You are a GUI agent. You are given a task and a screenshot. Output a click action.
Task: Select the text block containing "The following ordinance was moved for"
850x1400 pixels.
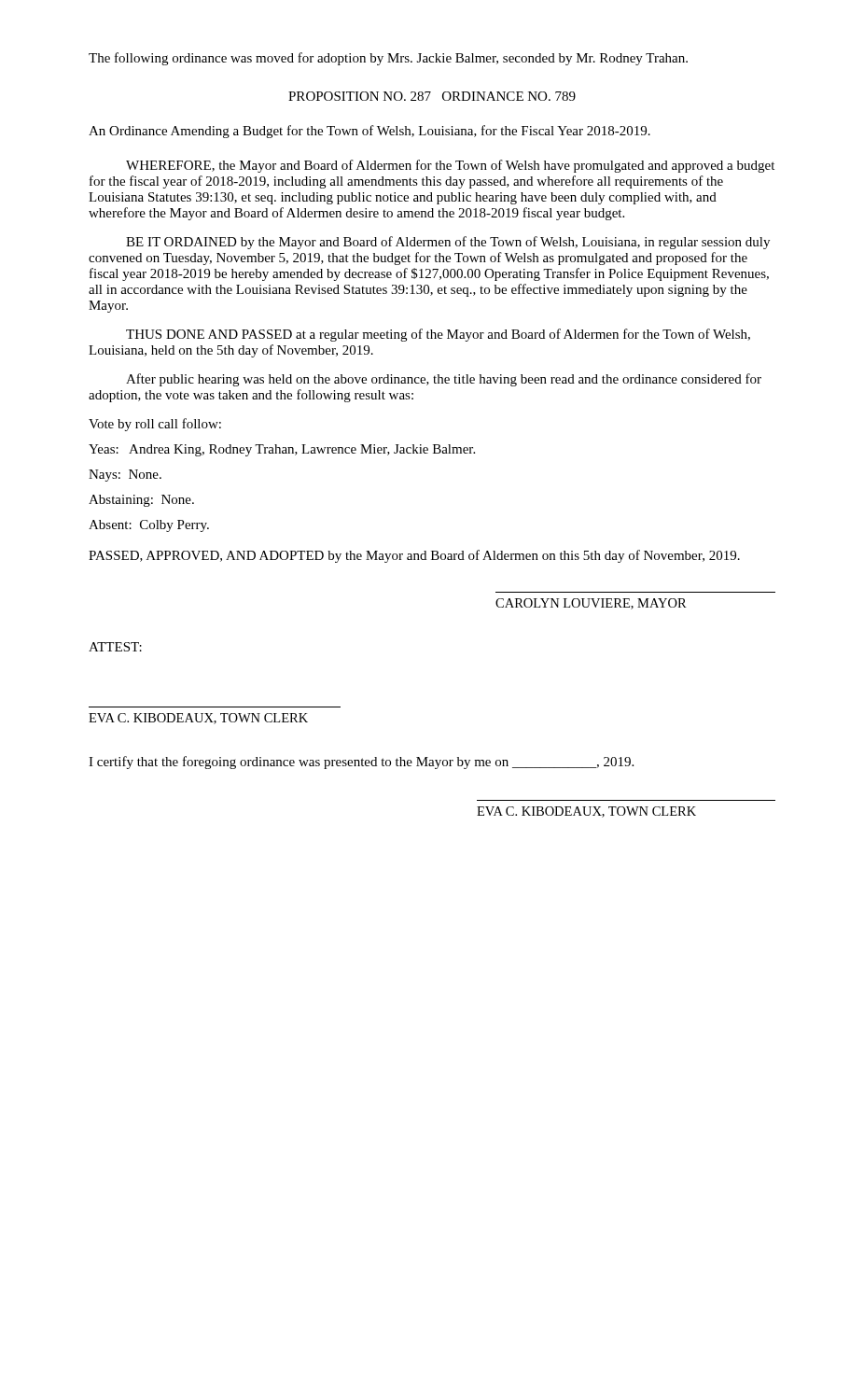click(x=432, y=58)
